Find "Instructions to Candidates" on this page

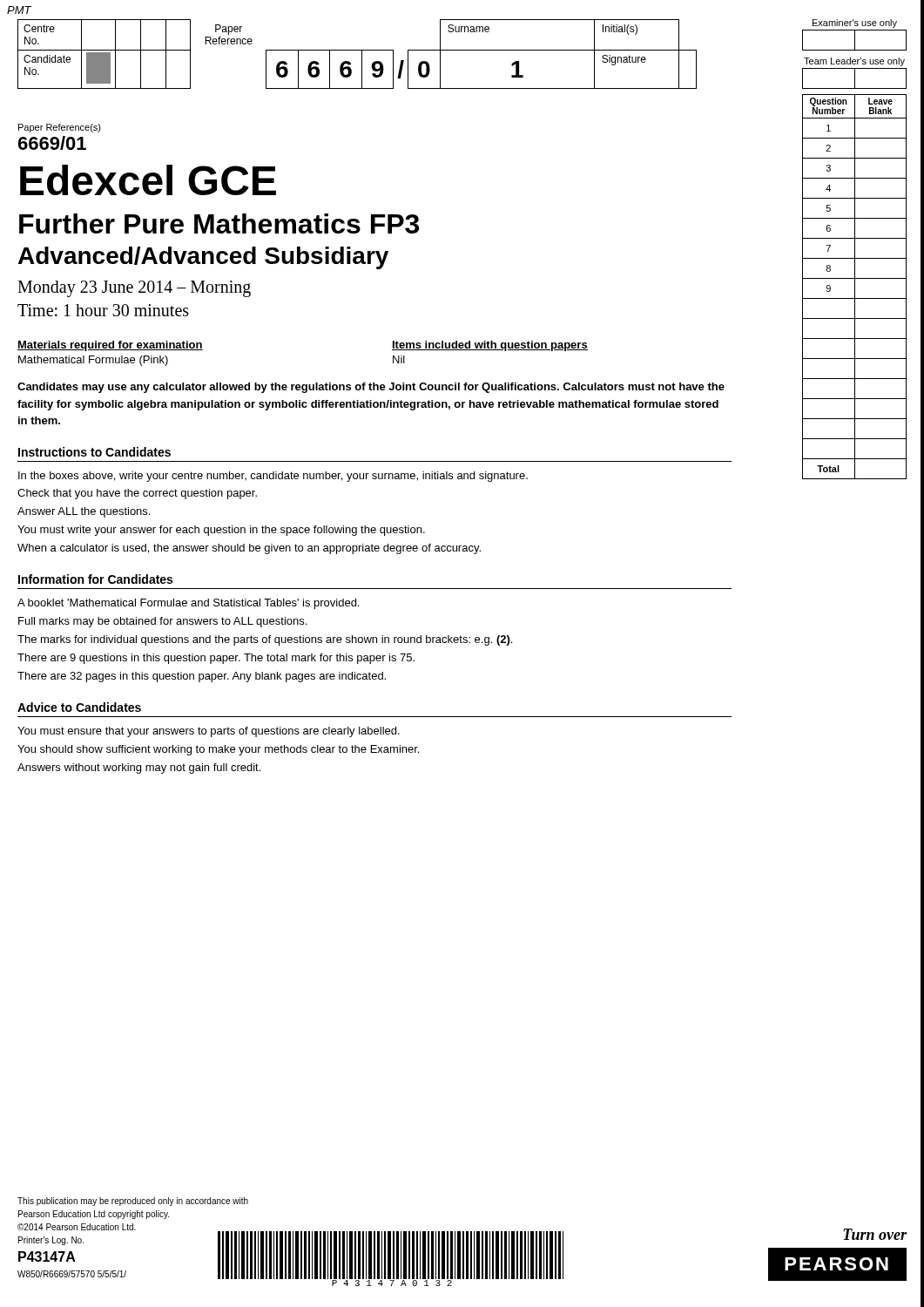point(94,452)
